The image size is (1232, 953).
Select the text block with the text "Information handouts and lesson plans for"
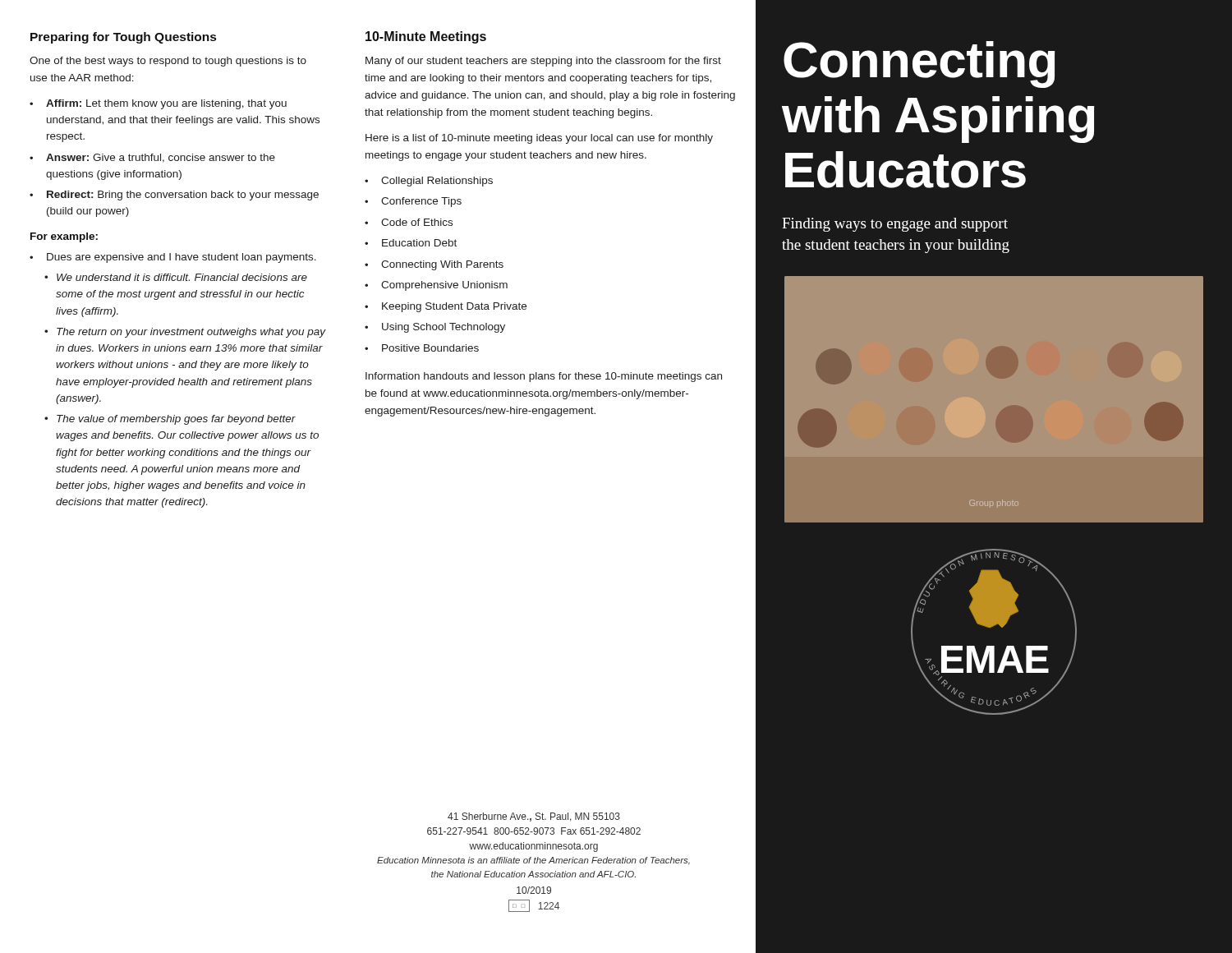pos(544,393)
